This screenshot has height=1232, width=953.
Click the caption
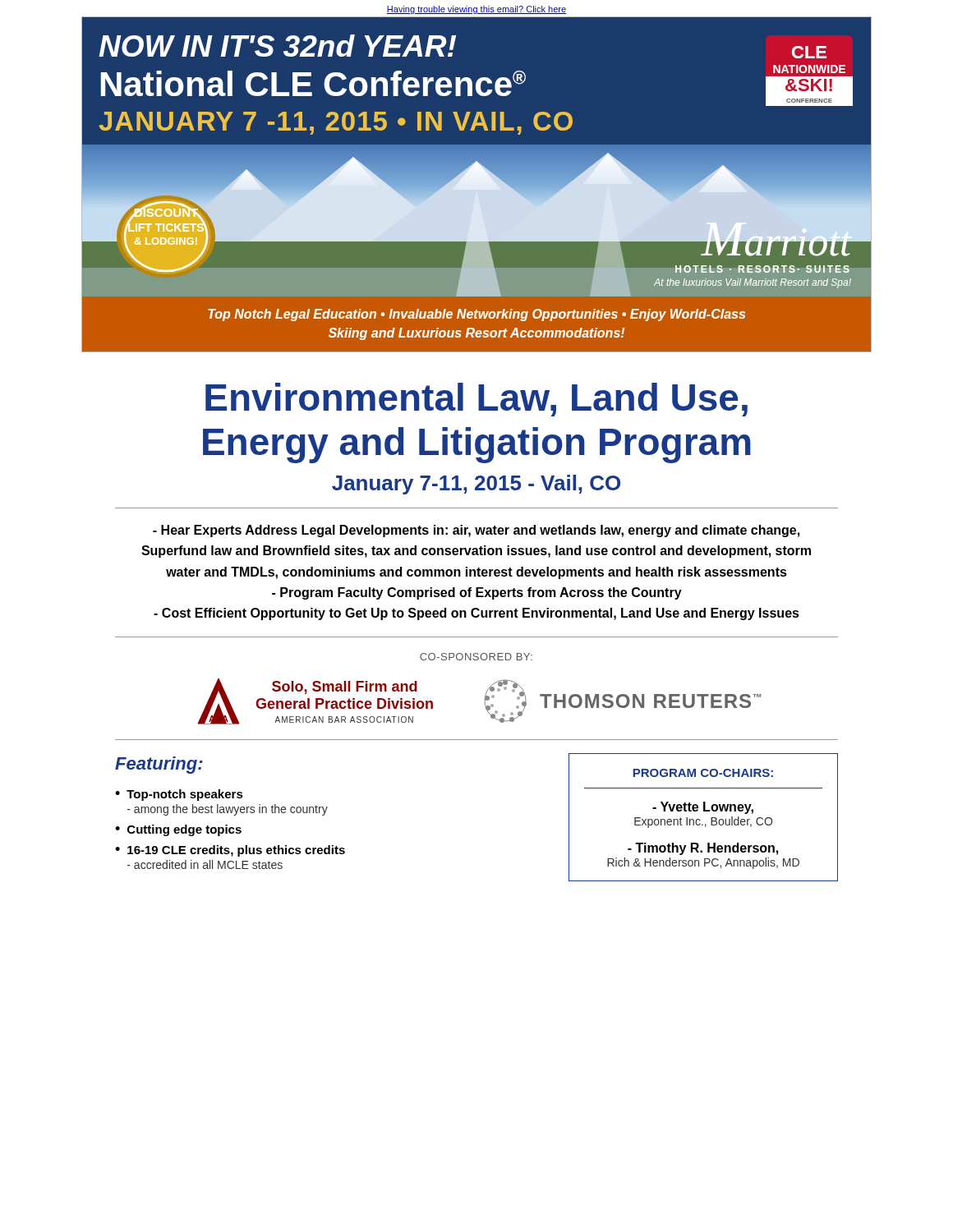tap(476, 657)
